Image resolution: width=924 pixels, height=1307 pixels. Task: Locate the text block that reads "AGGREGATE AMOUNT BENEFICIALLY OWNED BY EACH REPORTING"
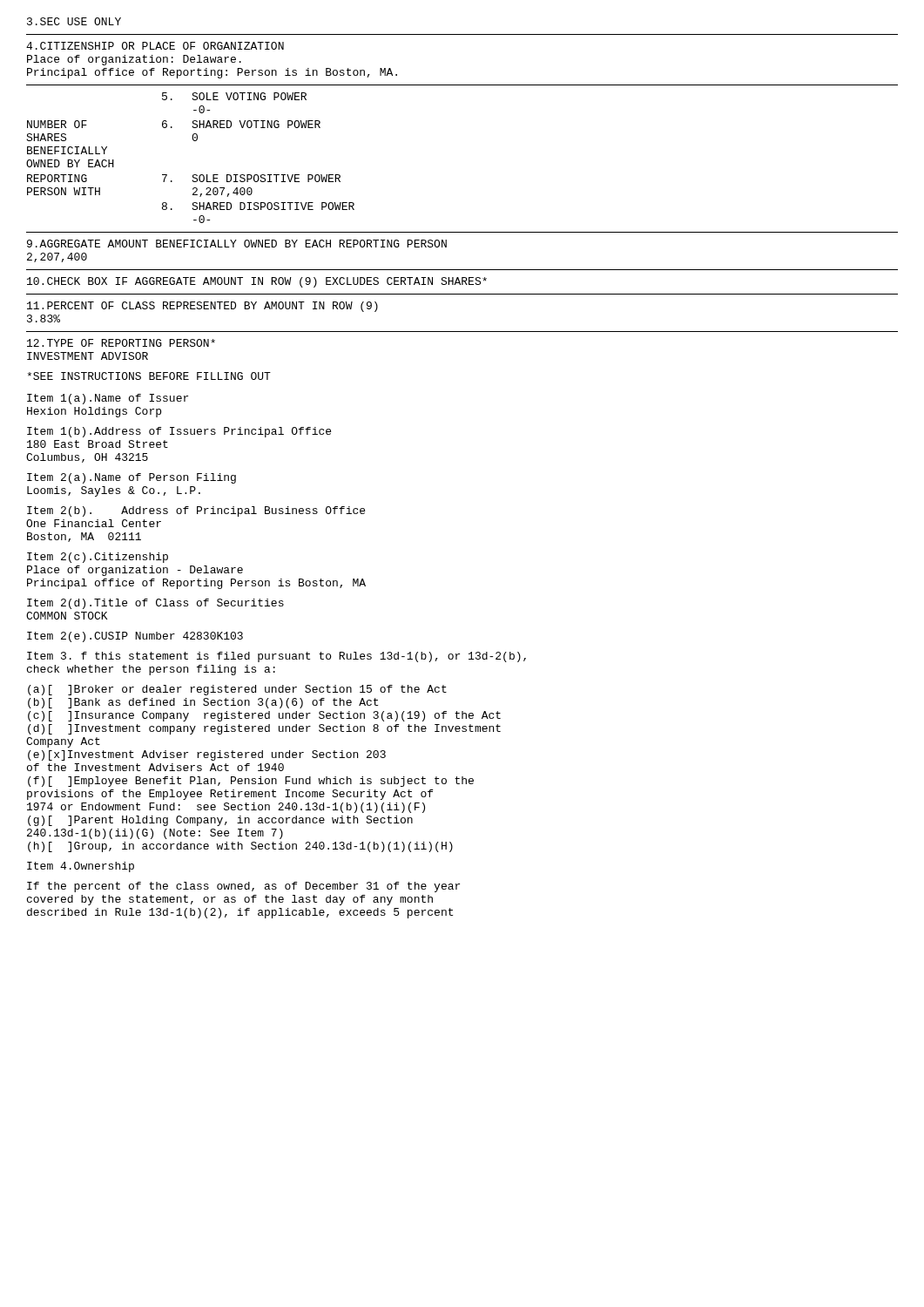237,244
